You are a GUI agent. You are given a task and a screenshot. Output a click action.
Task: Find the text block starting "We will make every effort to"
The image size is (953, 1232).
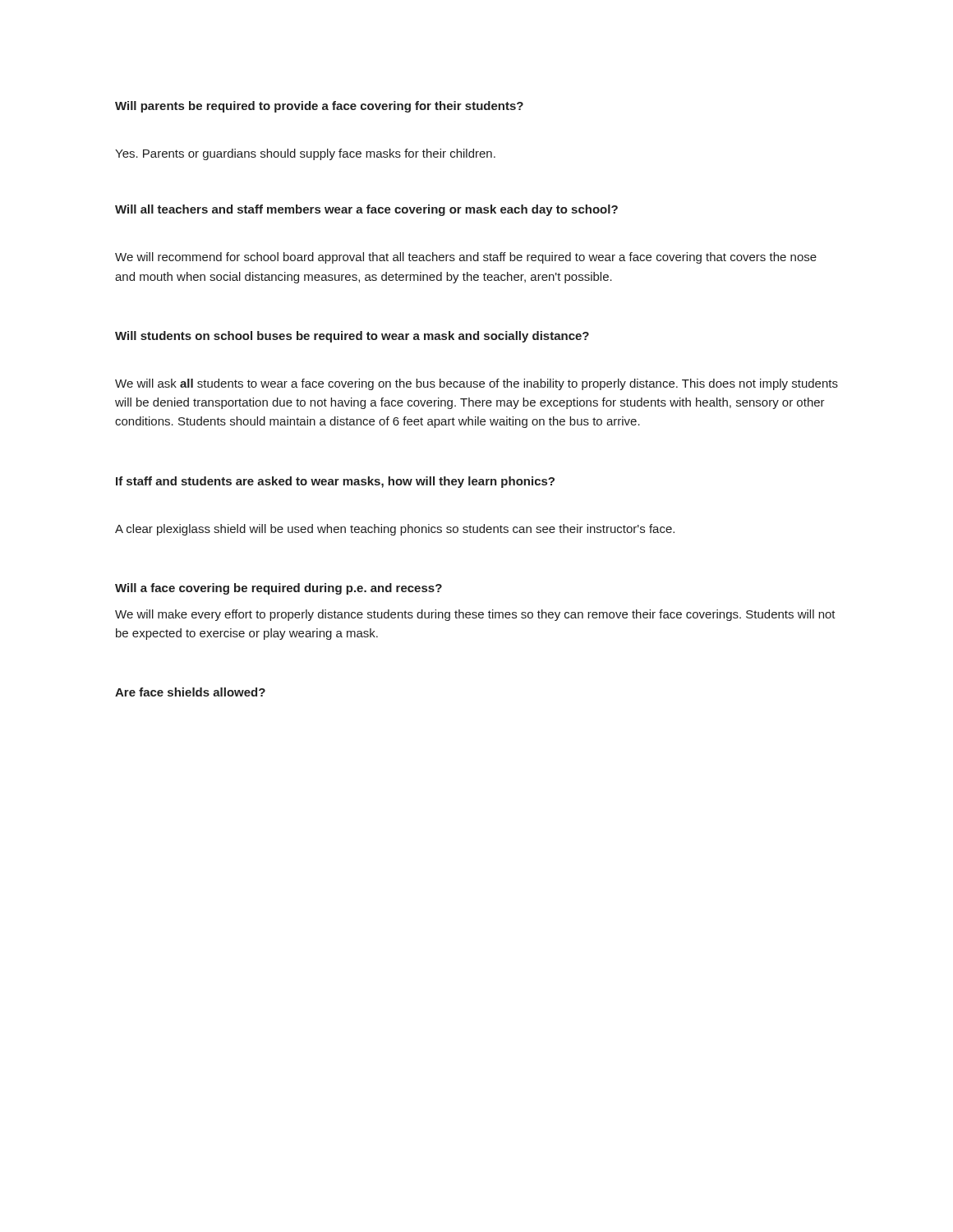click(475, 623)
